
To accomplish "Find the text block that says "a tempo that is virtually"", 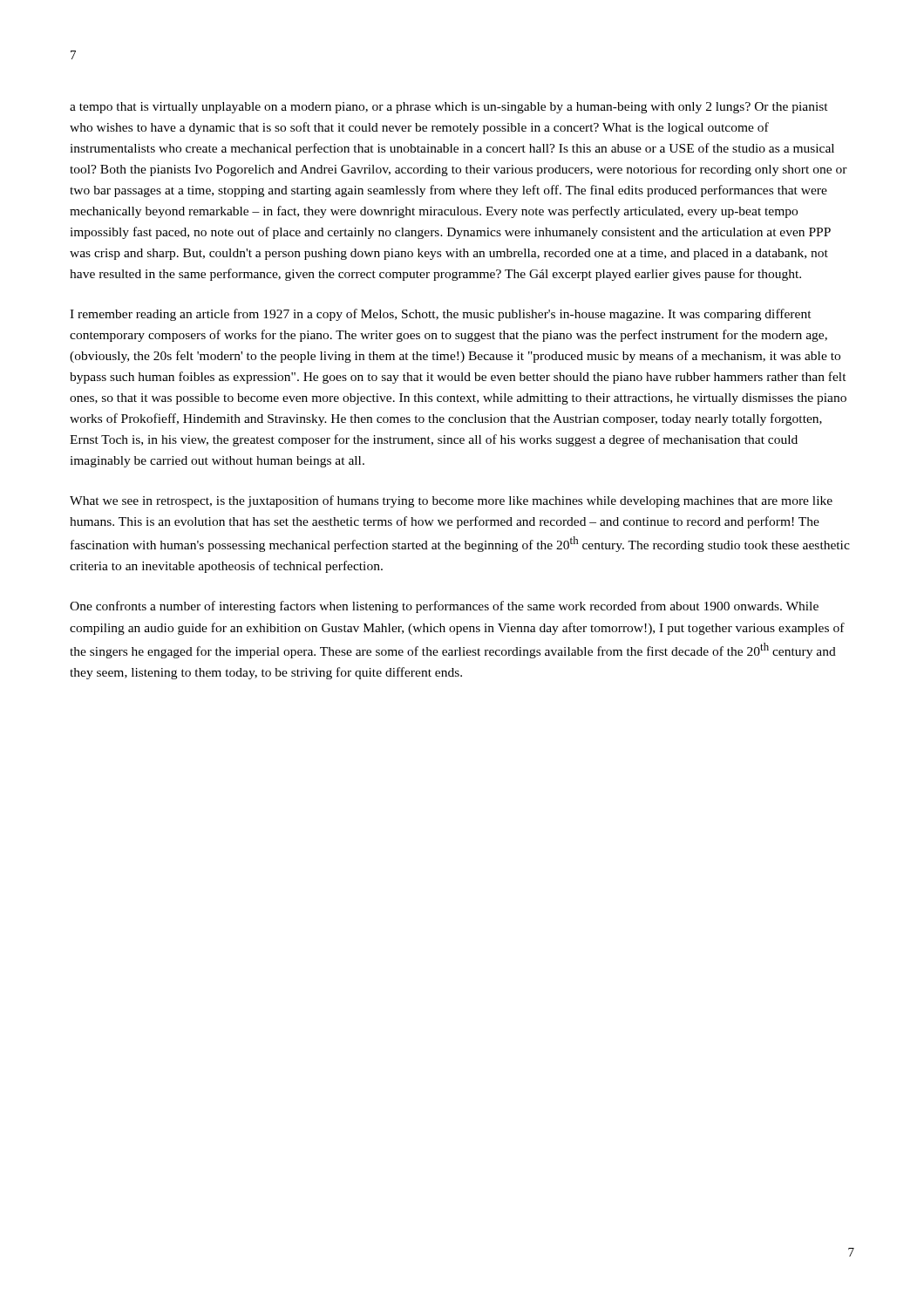I will tap(458, 190).
